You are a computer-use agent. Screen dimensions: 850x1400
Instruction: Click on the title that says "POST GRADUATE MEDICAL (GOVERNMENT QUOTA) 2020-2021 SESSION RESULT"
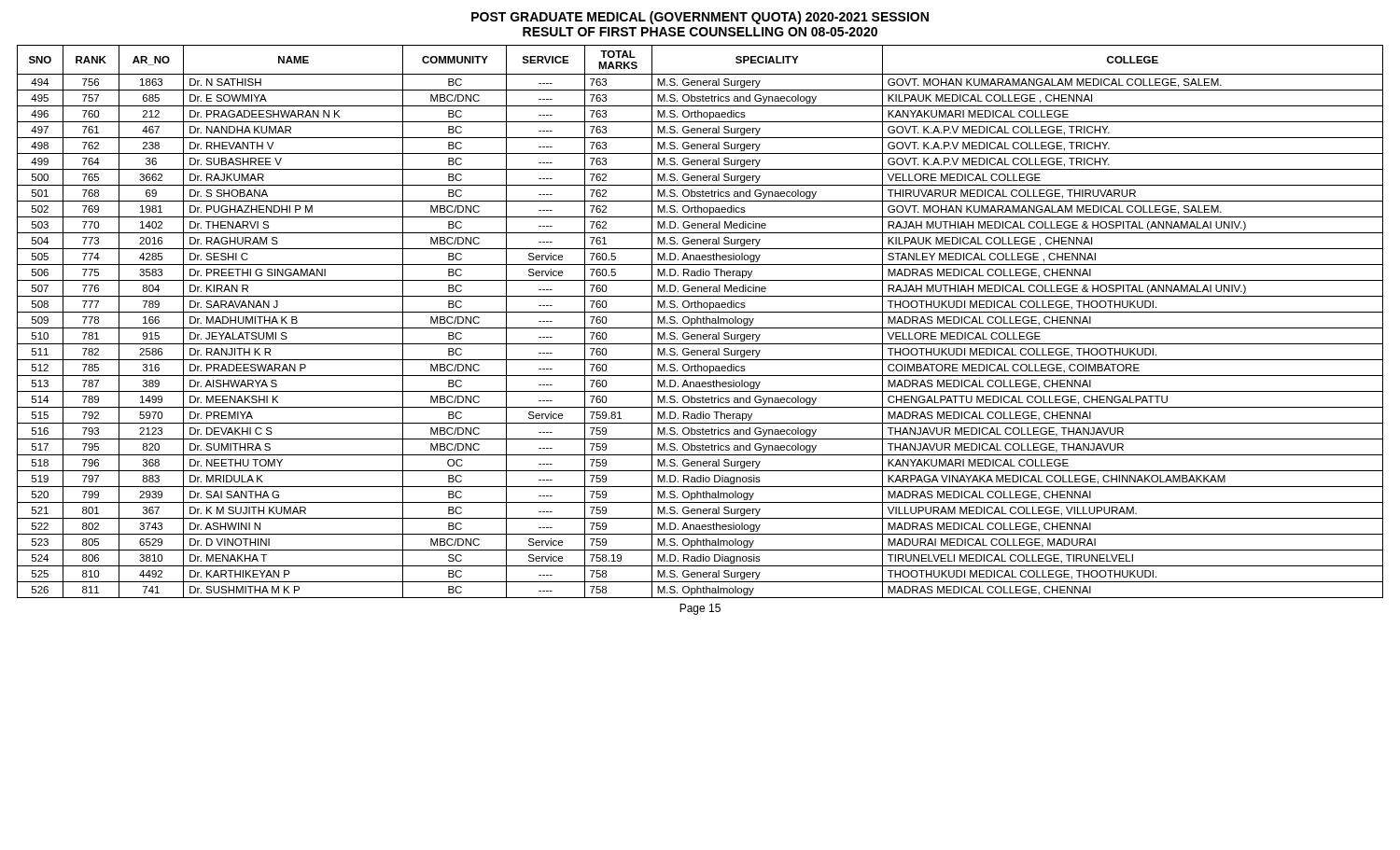click(x=700, y=24)
